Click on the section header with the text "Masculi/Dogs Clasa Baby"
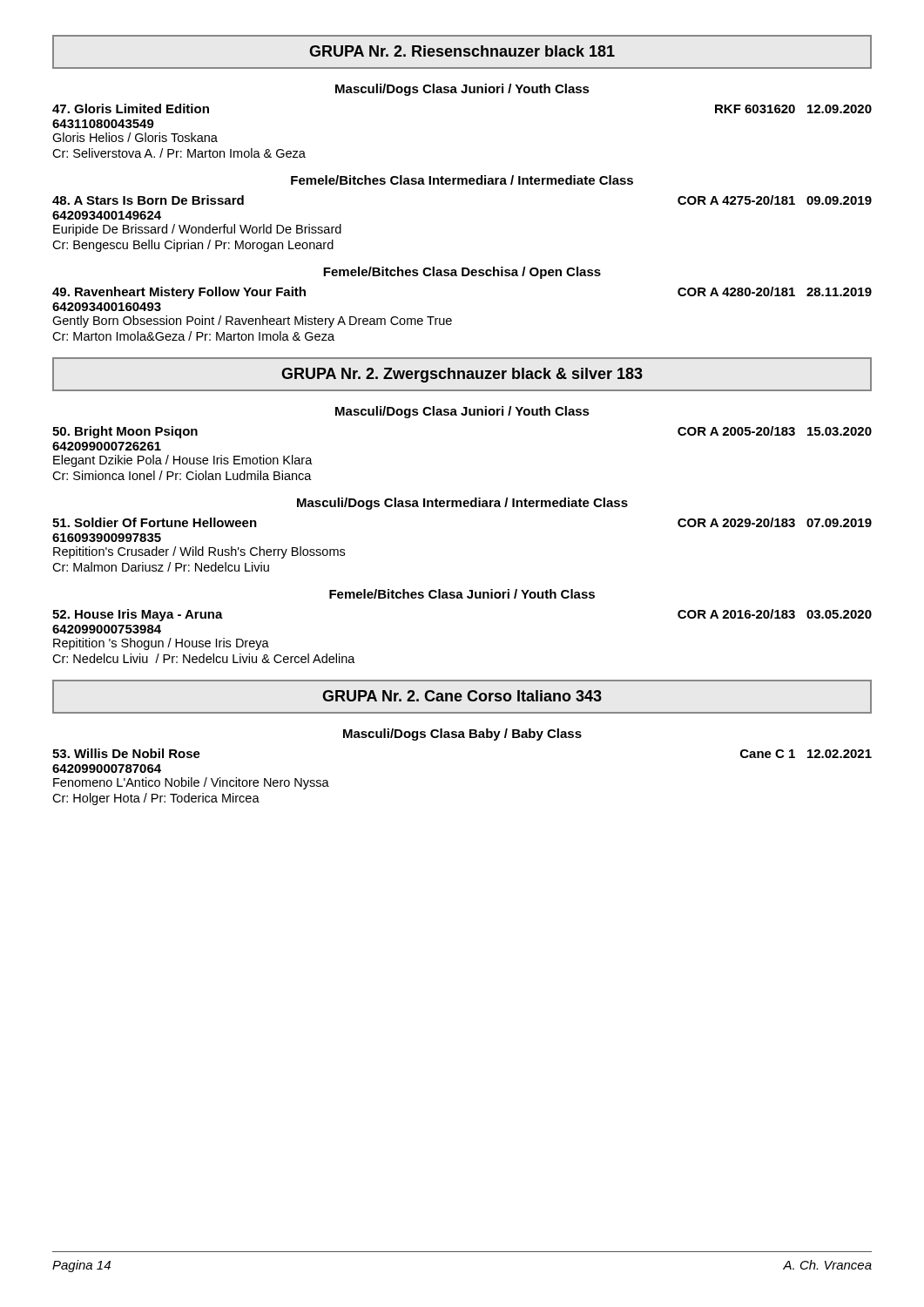Image resolution: width=924 pixels, height=1307 pixels. [462, 733]
